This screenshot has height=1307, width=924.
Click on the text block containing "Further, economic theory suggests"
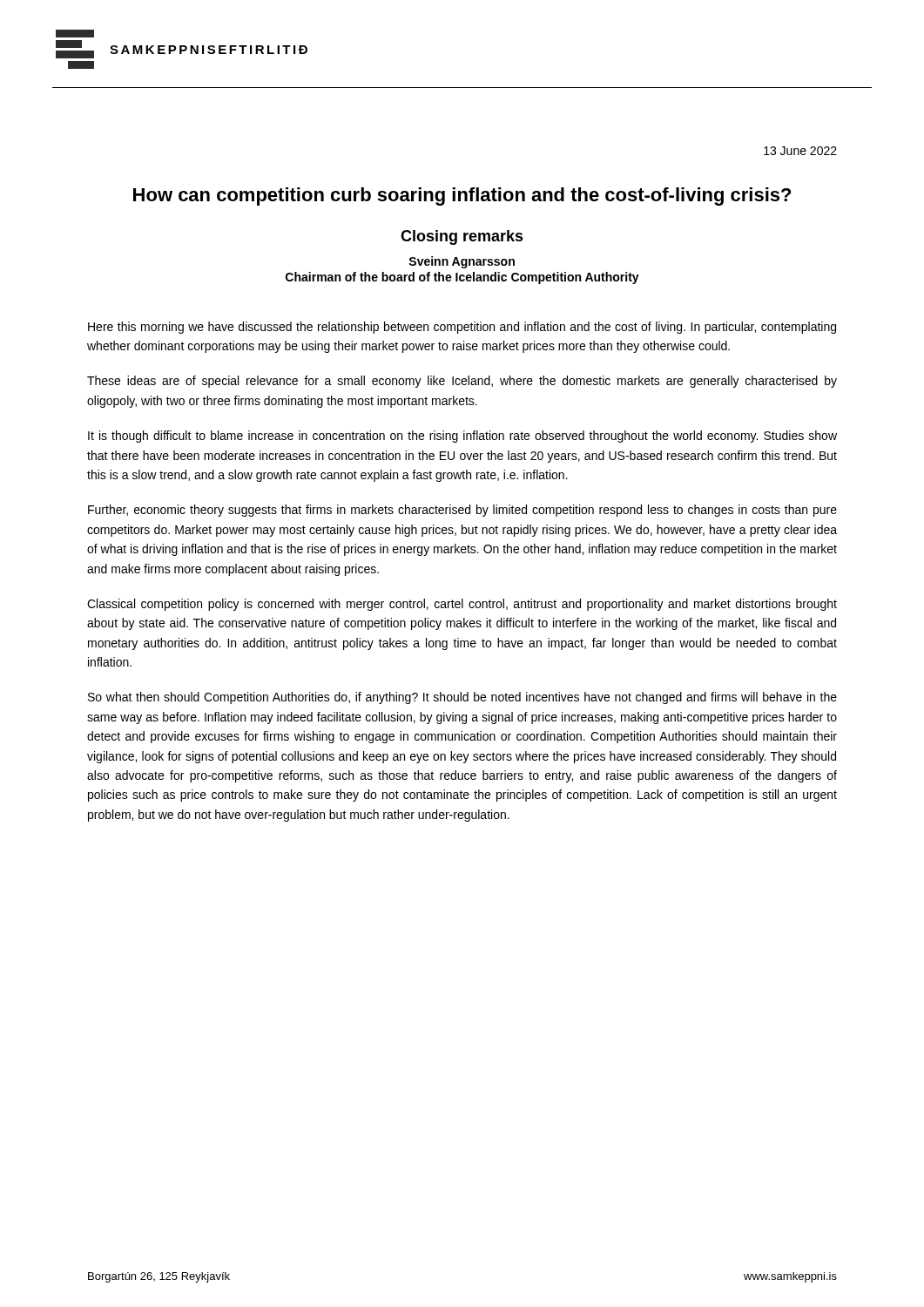tap(462, 539)
